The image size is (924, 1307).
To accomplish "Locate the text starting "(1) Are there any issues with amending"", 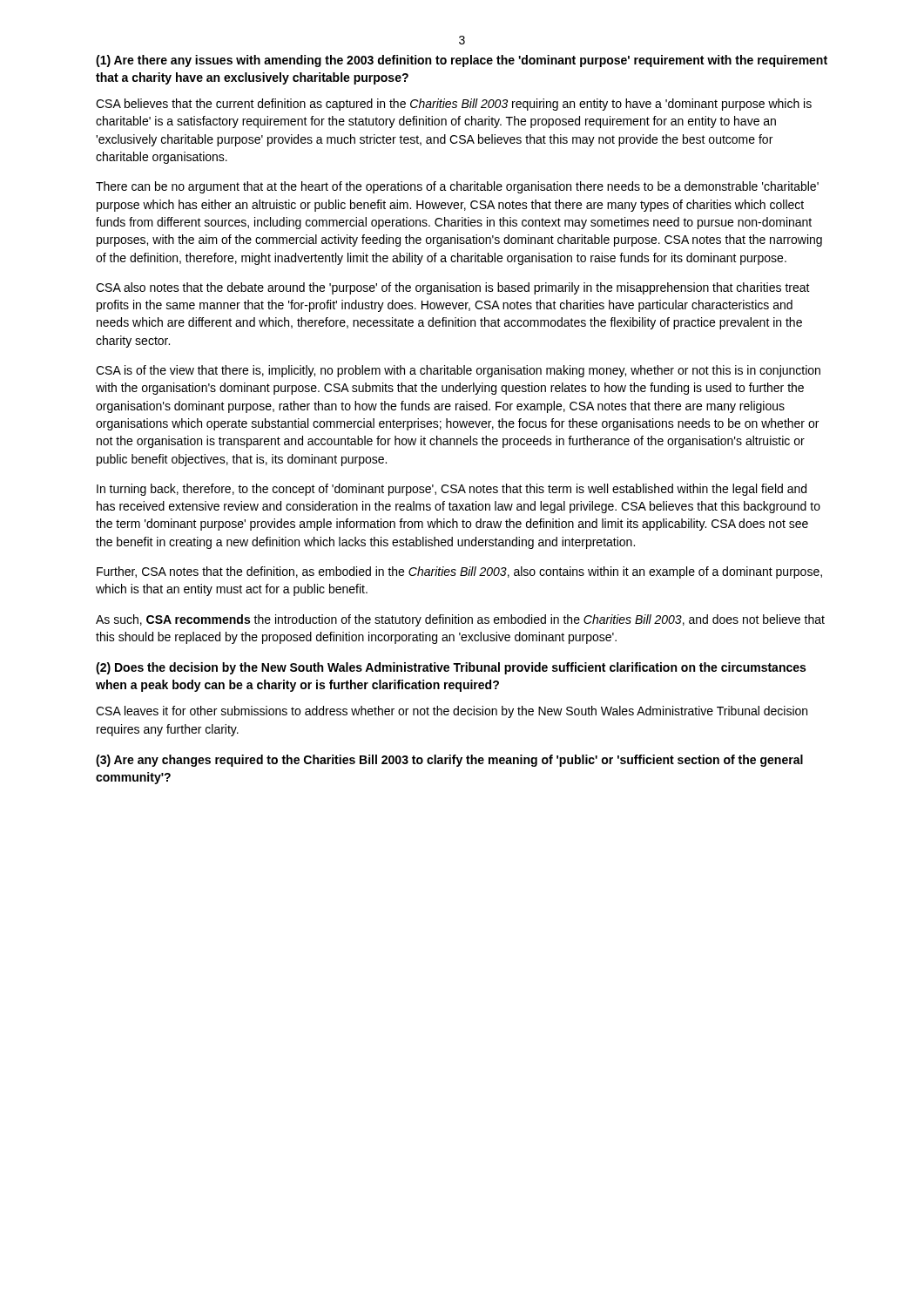I will (x=462, y=69).
